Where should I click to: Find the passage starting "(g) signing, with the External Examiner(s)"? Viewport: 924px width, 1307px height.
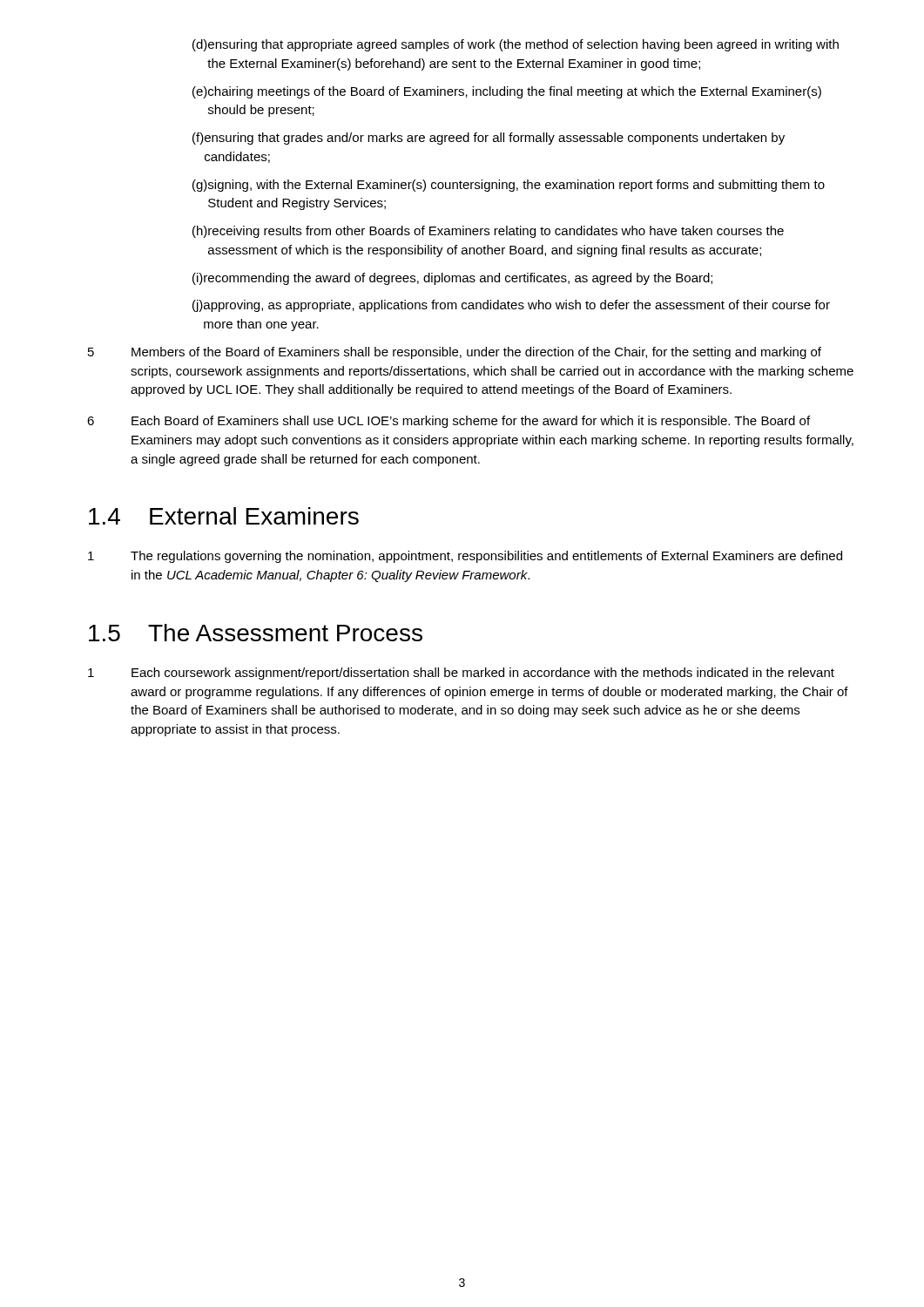(x=471, y=194)
